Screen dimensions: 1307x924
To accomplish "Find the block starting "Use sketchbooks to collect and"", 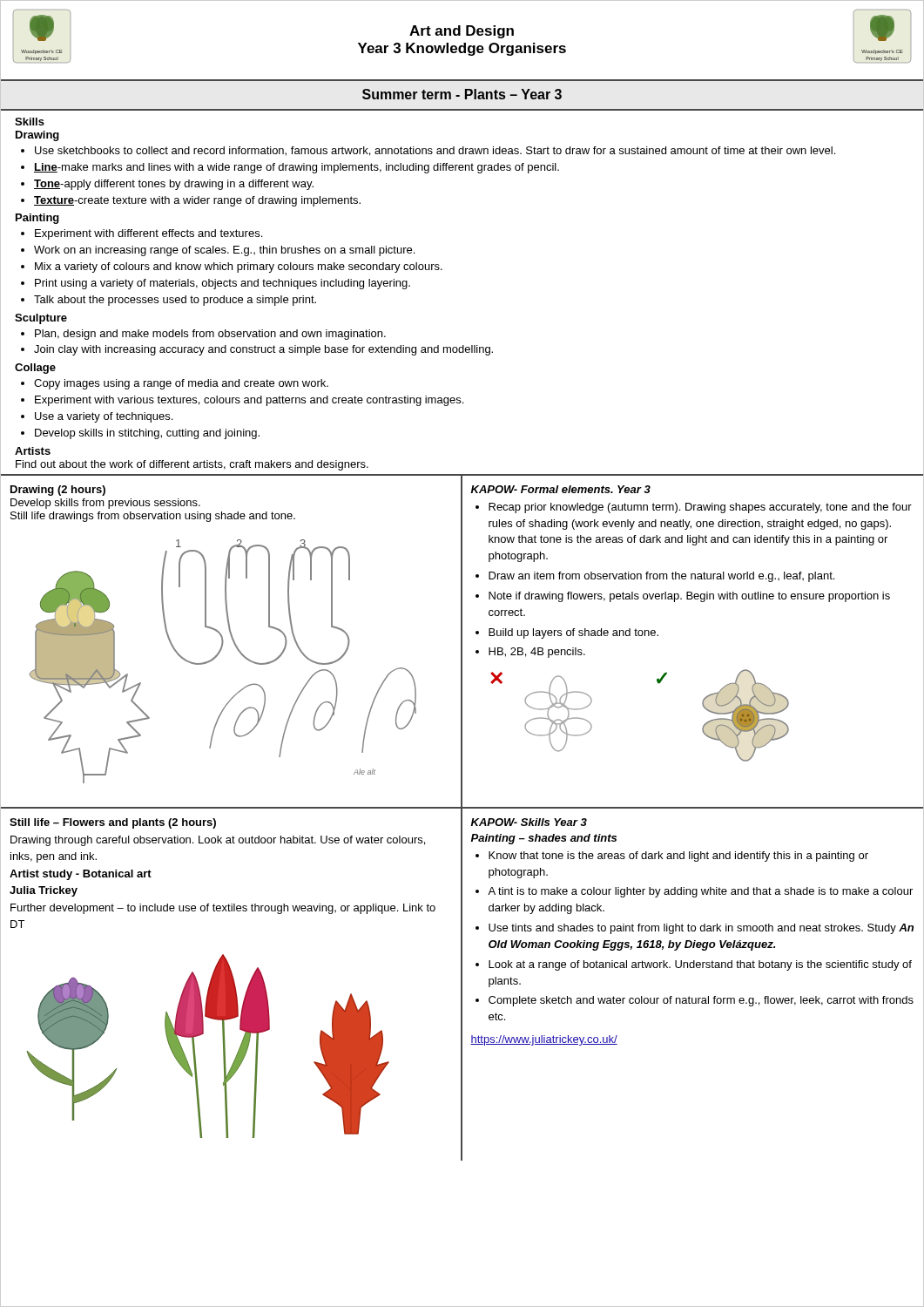I will 435,150.
